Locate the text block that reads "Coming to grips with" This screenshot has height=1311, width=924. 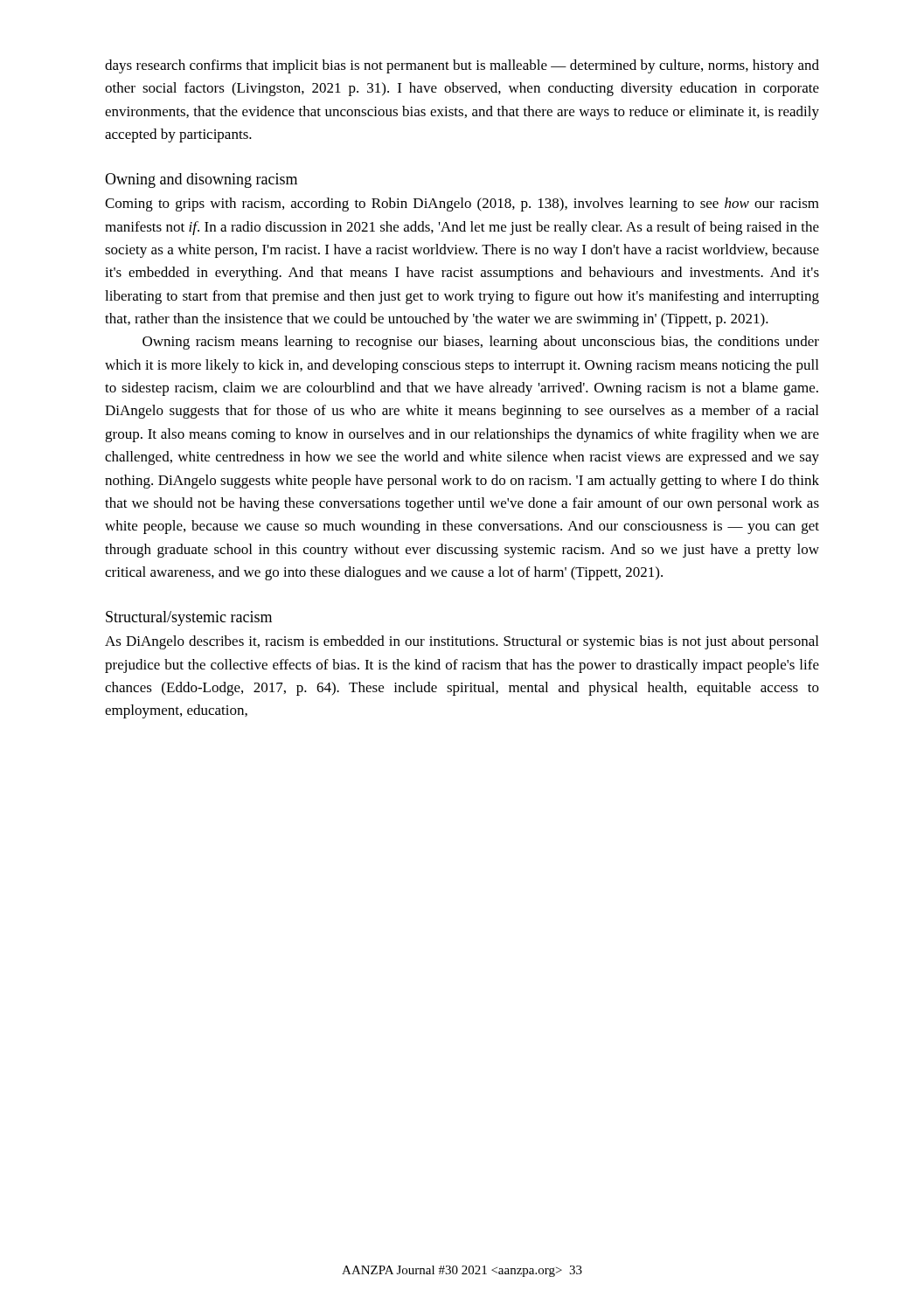pos(462,261)
